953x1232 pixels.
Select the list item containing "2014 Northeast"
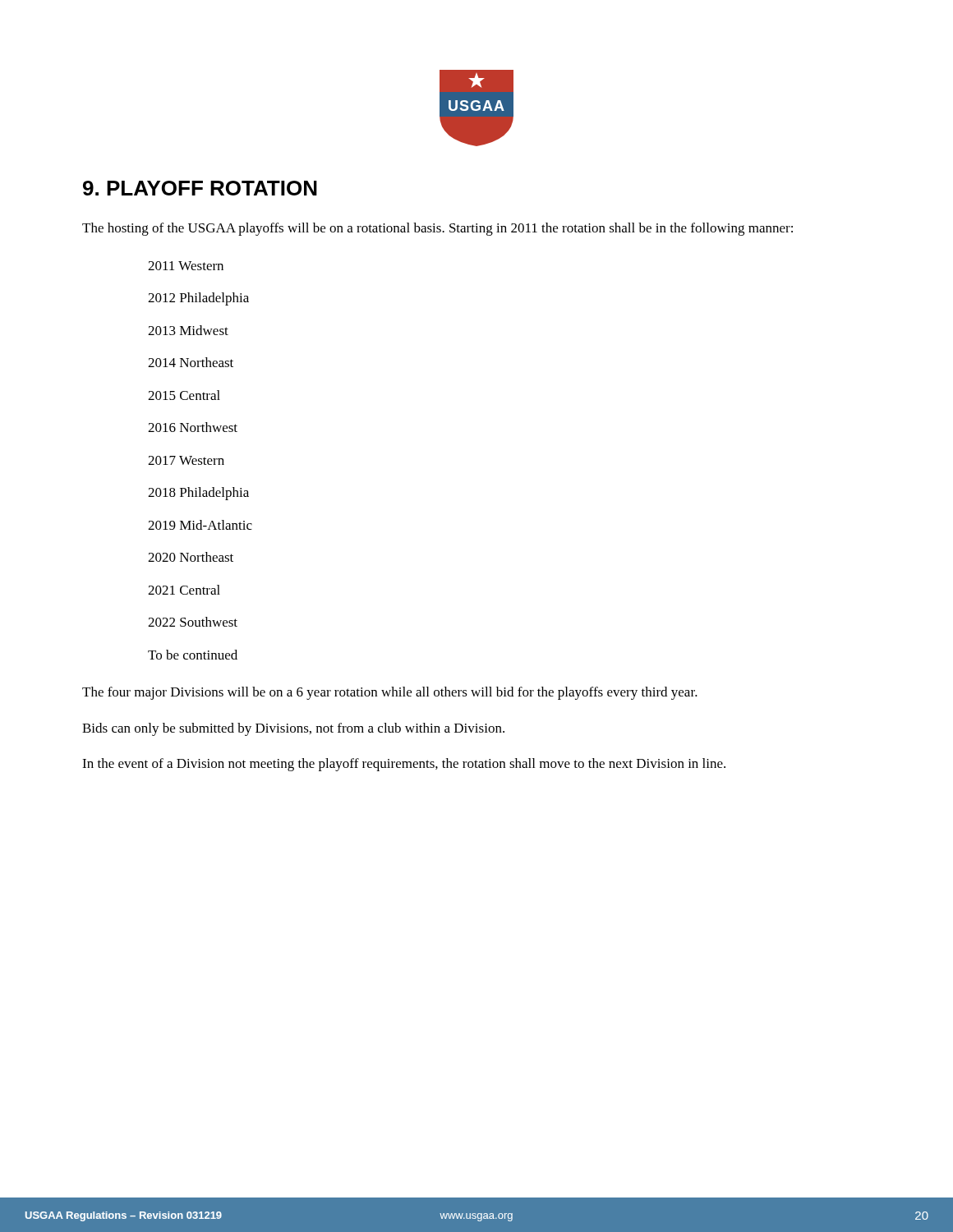click(x=191, y=363)
